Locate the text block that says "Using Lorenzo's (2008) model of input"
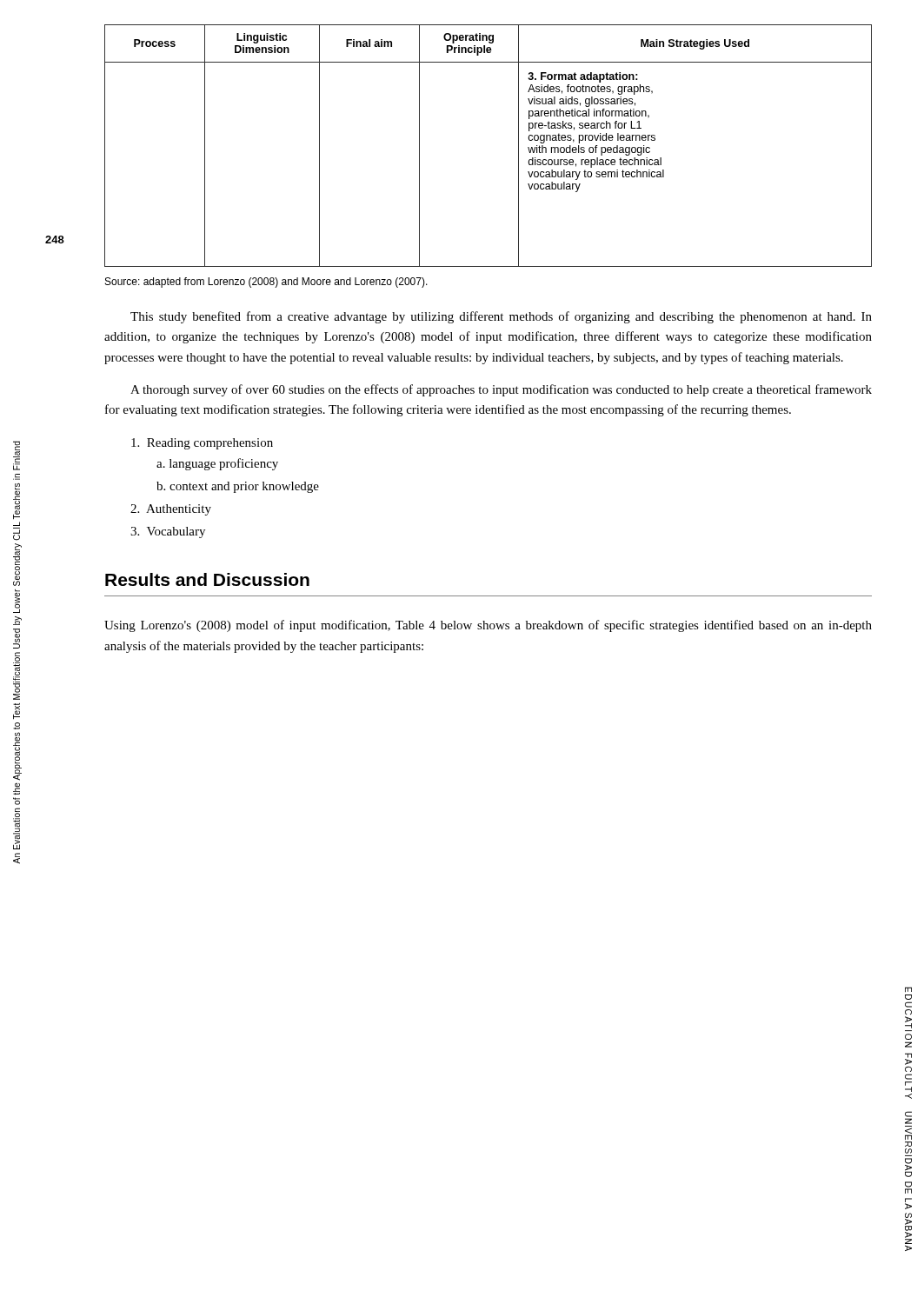 [488, 635]
